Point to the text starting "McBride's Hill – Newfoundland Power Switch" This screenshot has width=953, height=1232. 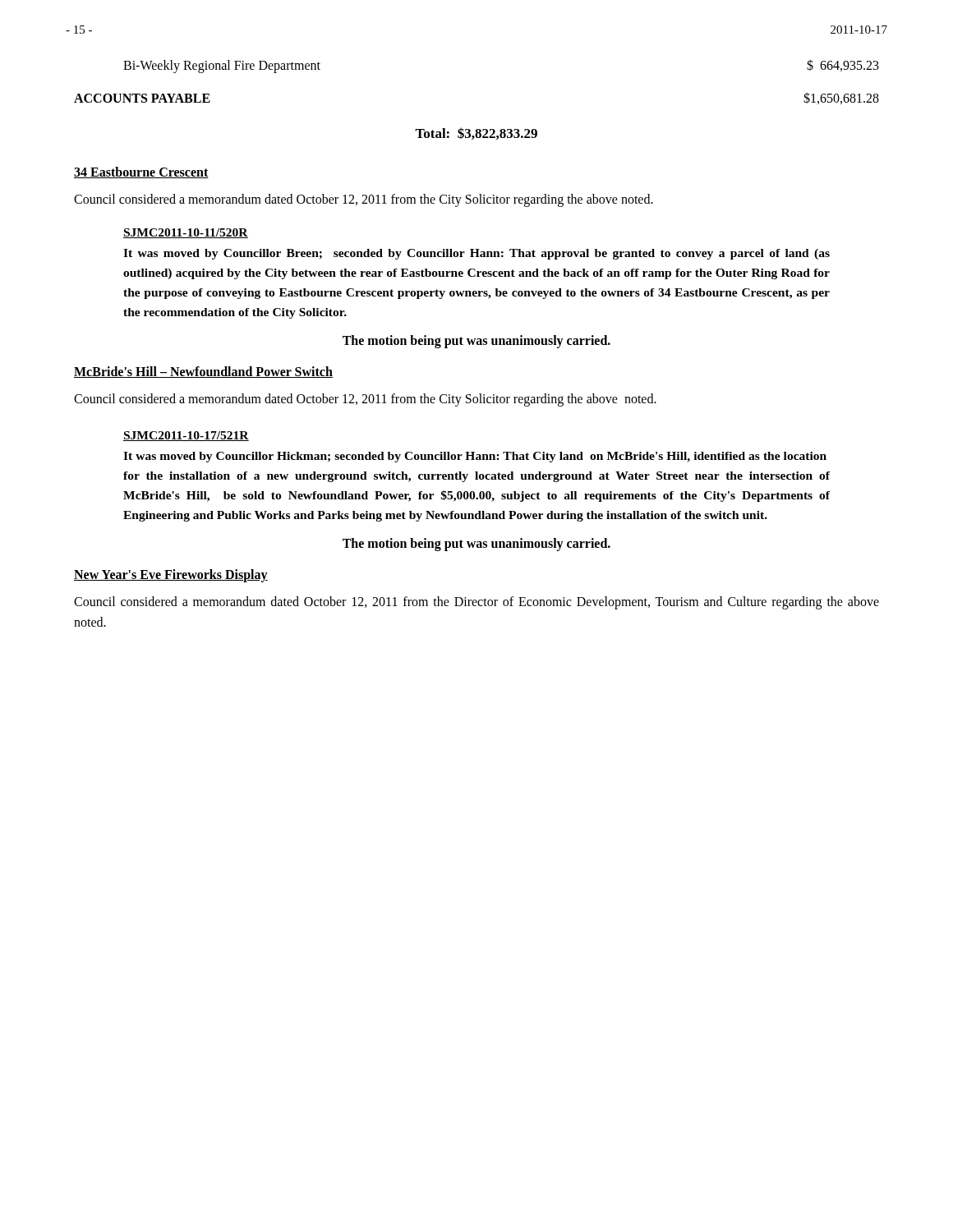(203, 372)
